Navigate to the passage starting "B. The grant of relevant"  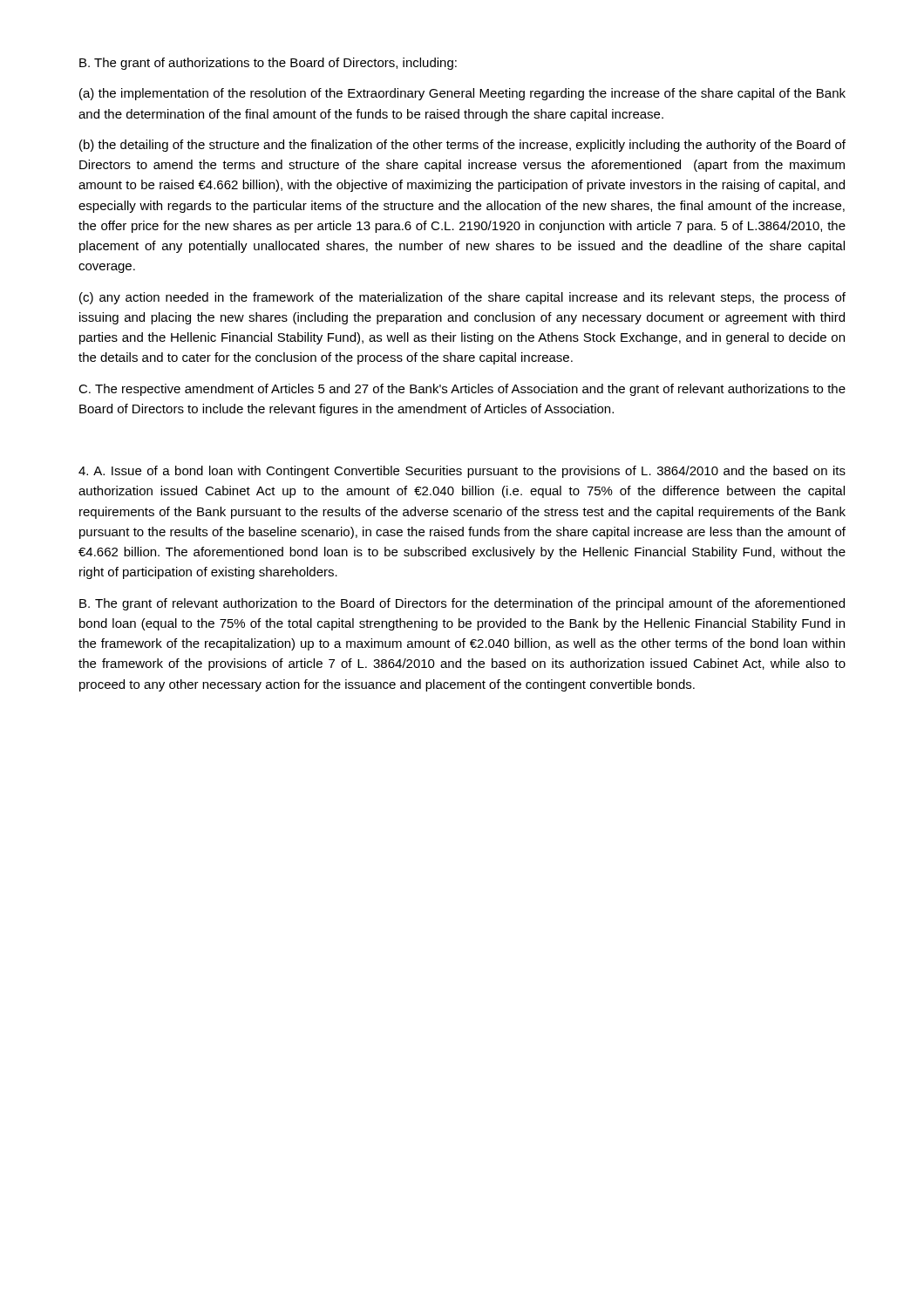click(462, 643)
